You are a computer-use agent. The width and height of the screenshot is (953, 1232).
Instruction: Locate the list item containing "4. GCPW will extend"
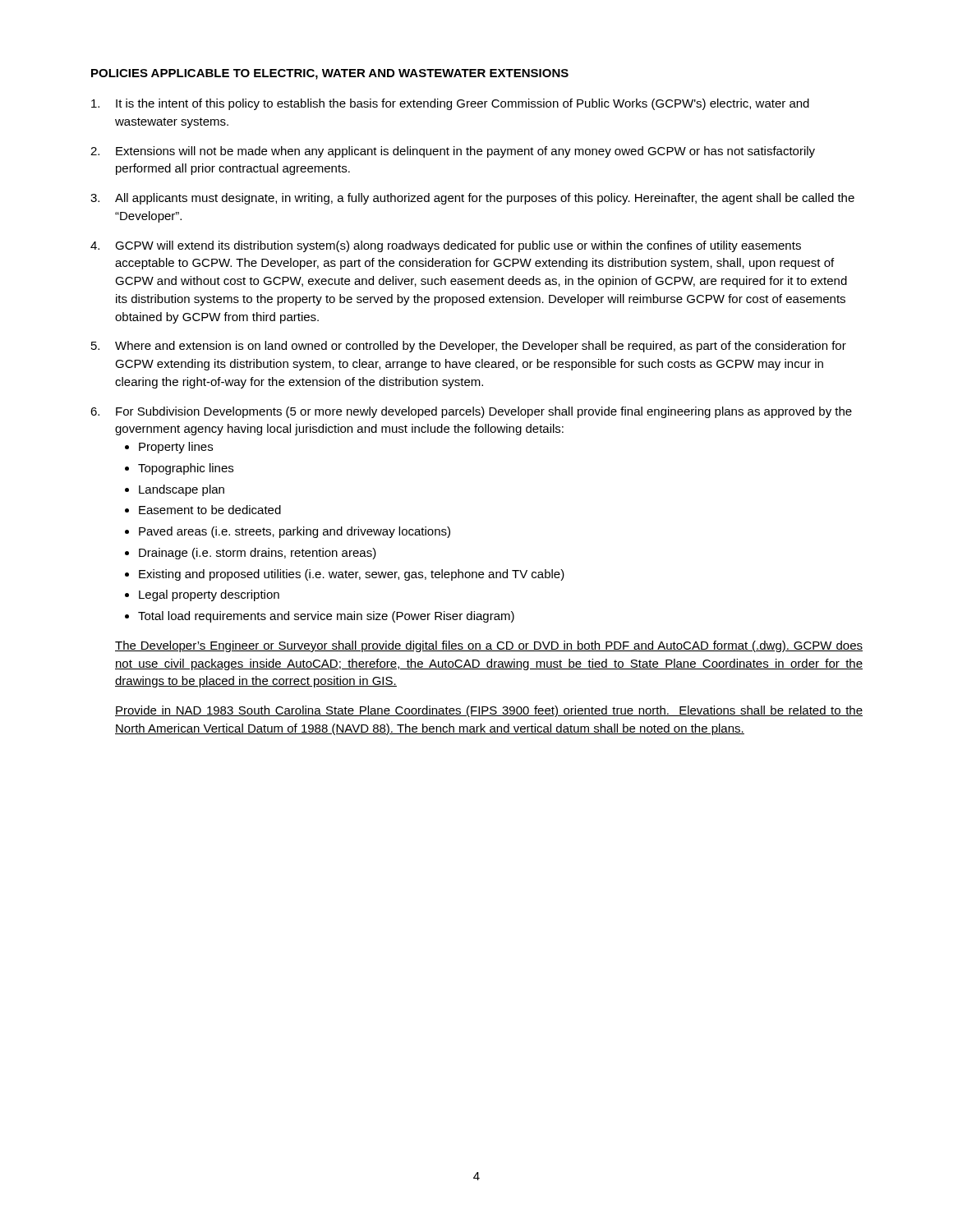coord(476,281)
